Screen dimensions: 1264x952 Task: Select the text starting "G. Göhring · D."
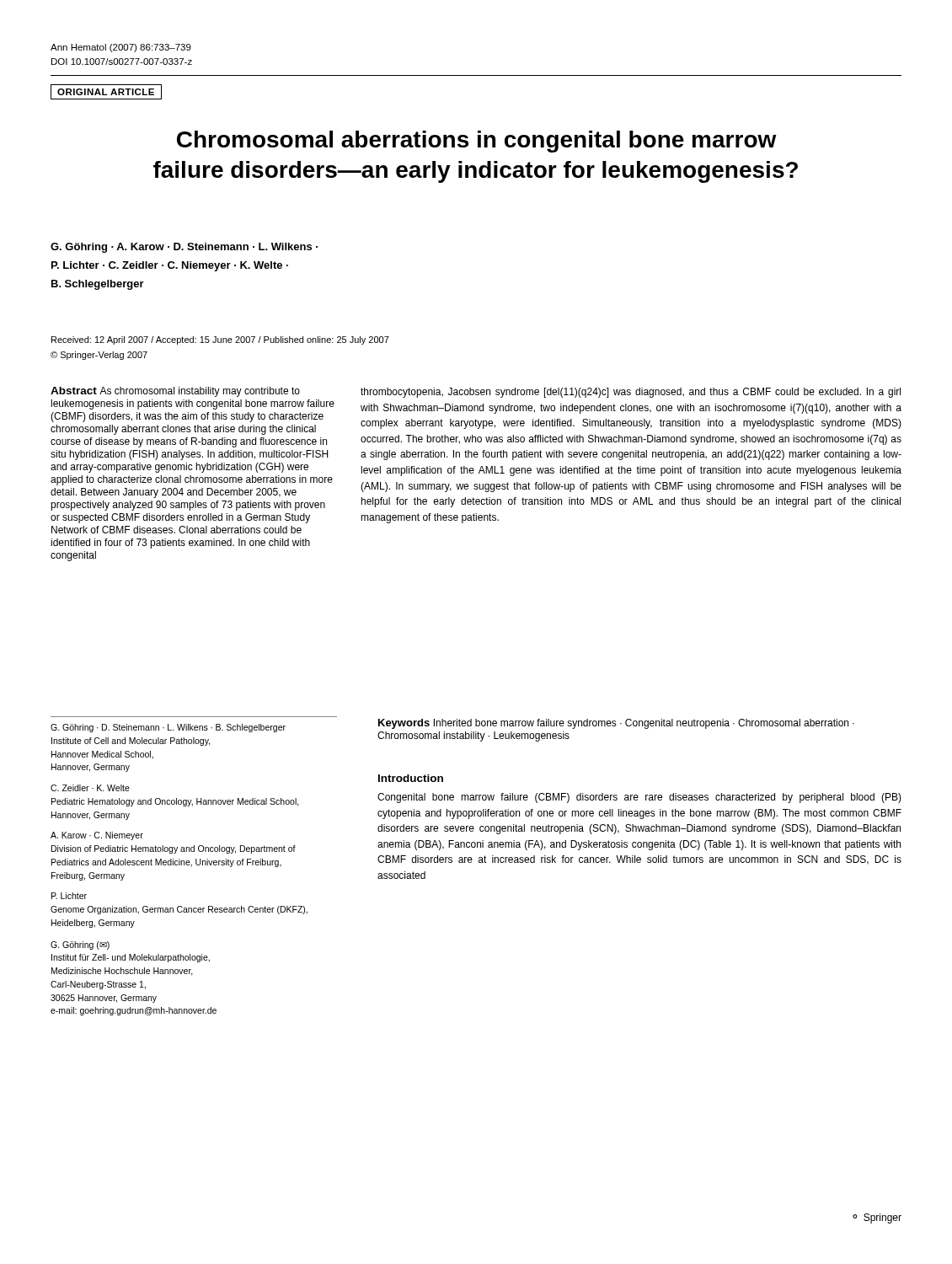[194, 870]
